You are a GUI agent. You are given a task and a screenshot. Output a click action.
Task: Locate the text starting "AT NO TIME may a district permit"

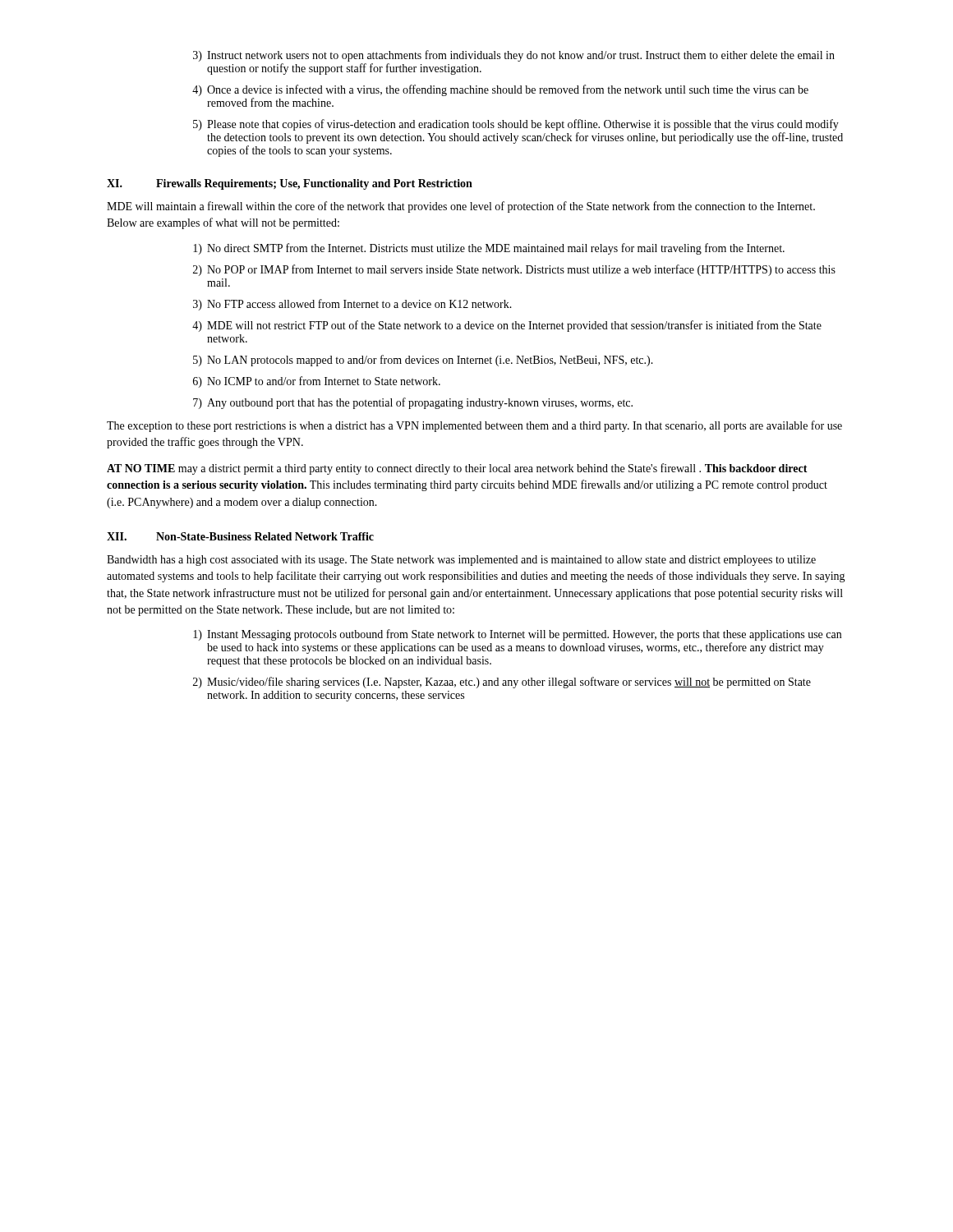(476, 486)
